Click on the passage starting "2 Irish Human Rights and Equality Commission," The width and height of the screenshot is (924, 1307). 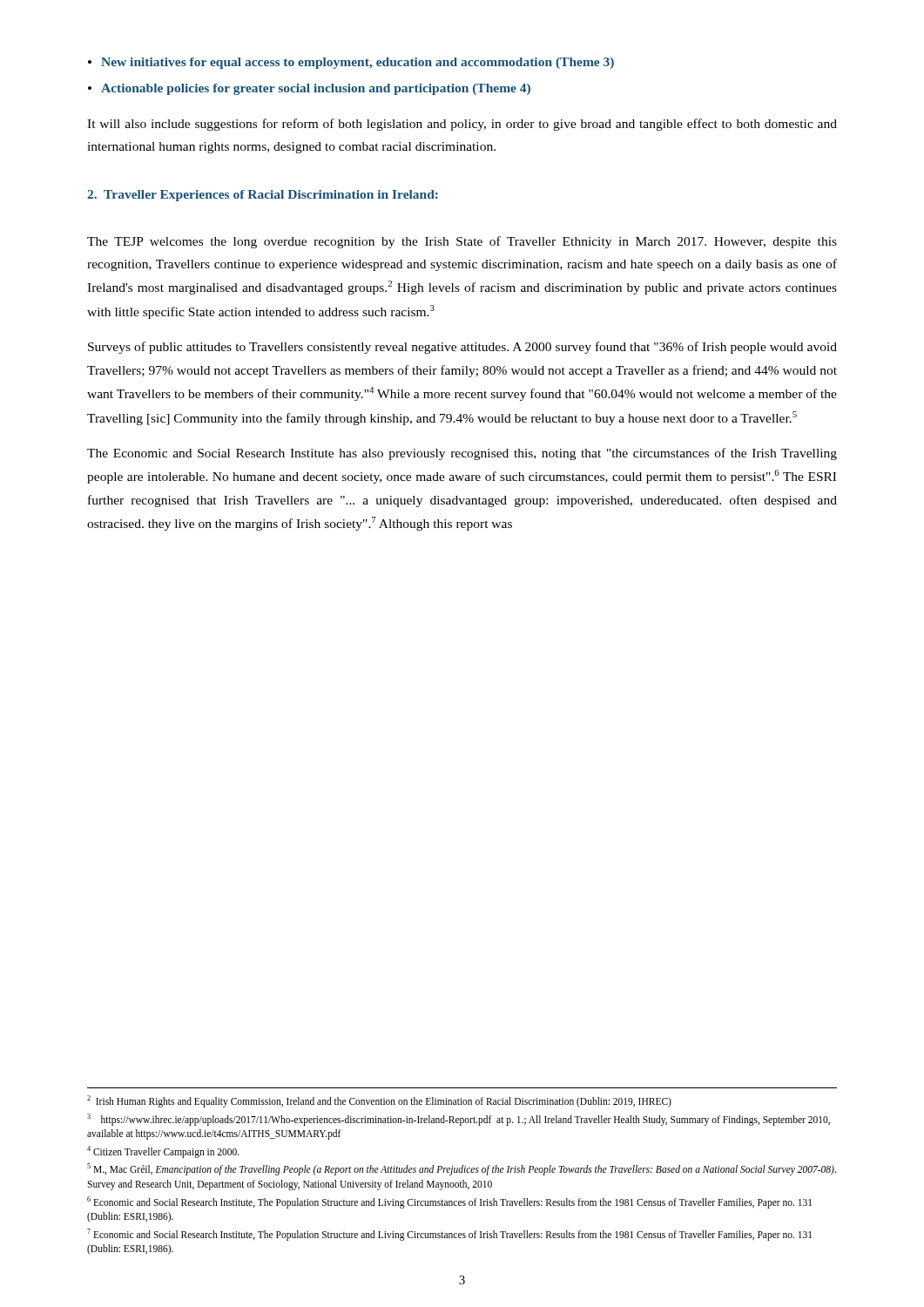(379, 1101)
